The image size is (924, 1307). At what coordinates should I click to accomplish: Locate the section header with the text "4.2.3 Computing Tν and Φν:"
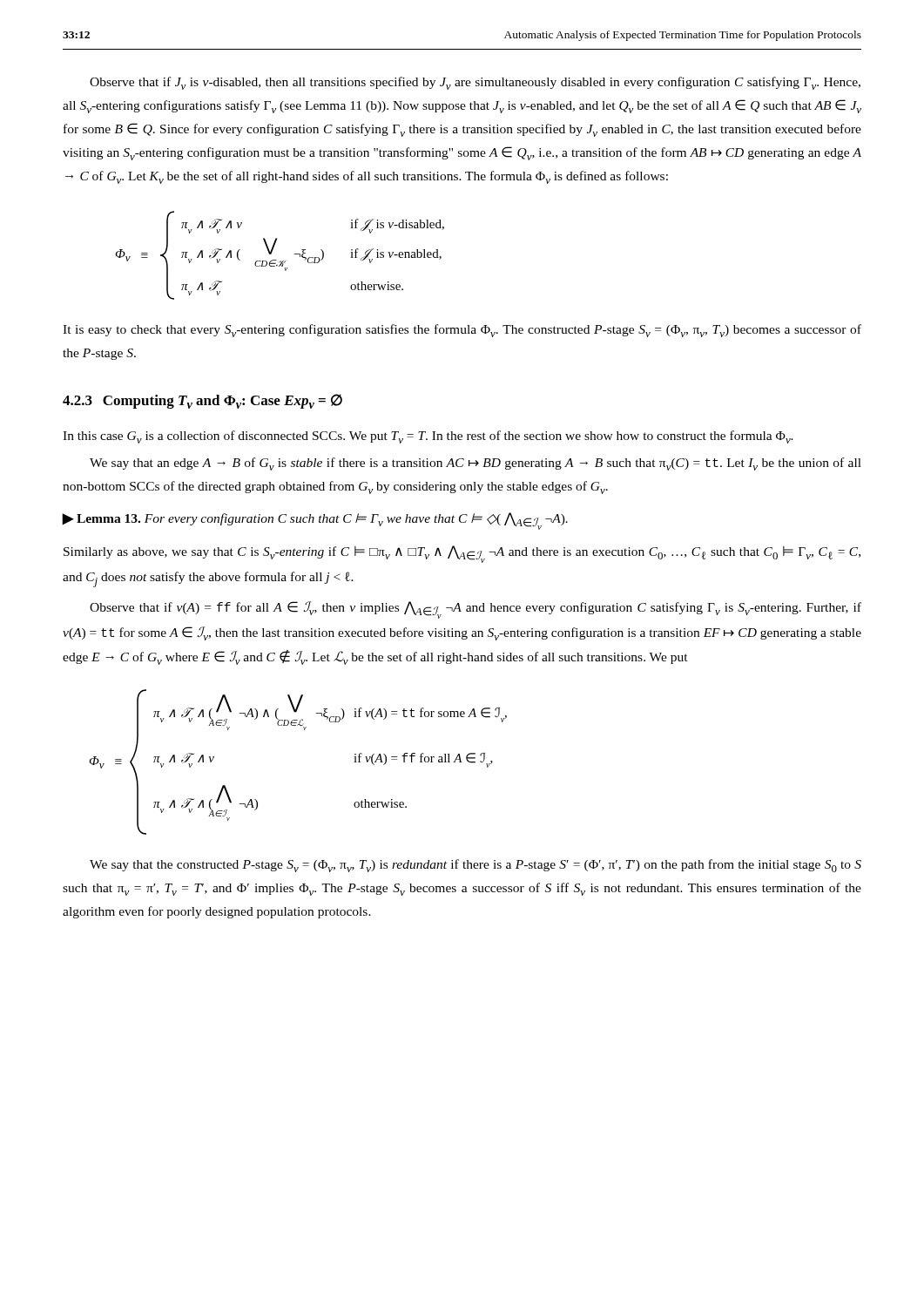203,402
